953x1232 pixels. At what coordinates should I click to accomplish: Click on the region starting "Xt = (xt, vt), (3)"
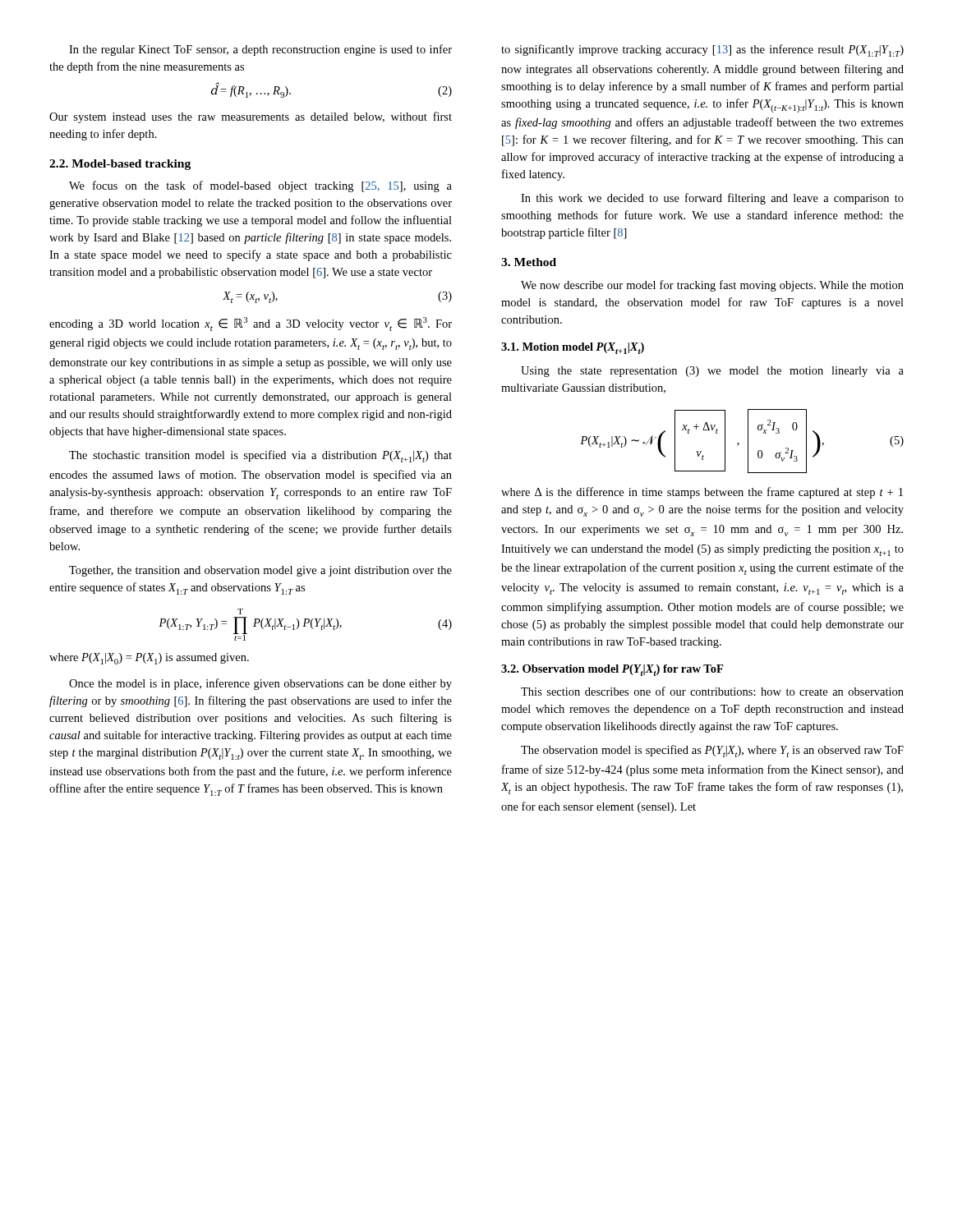(x=251, y=298)
